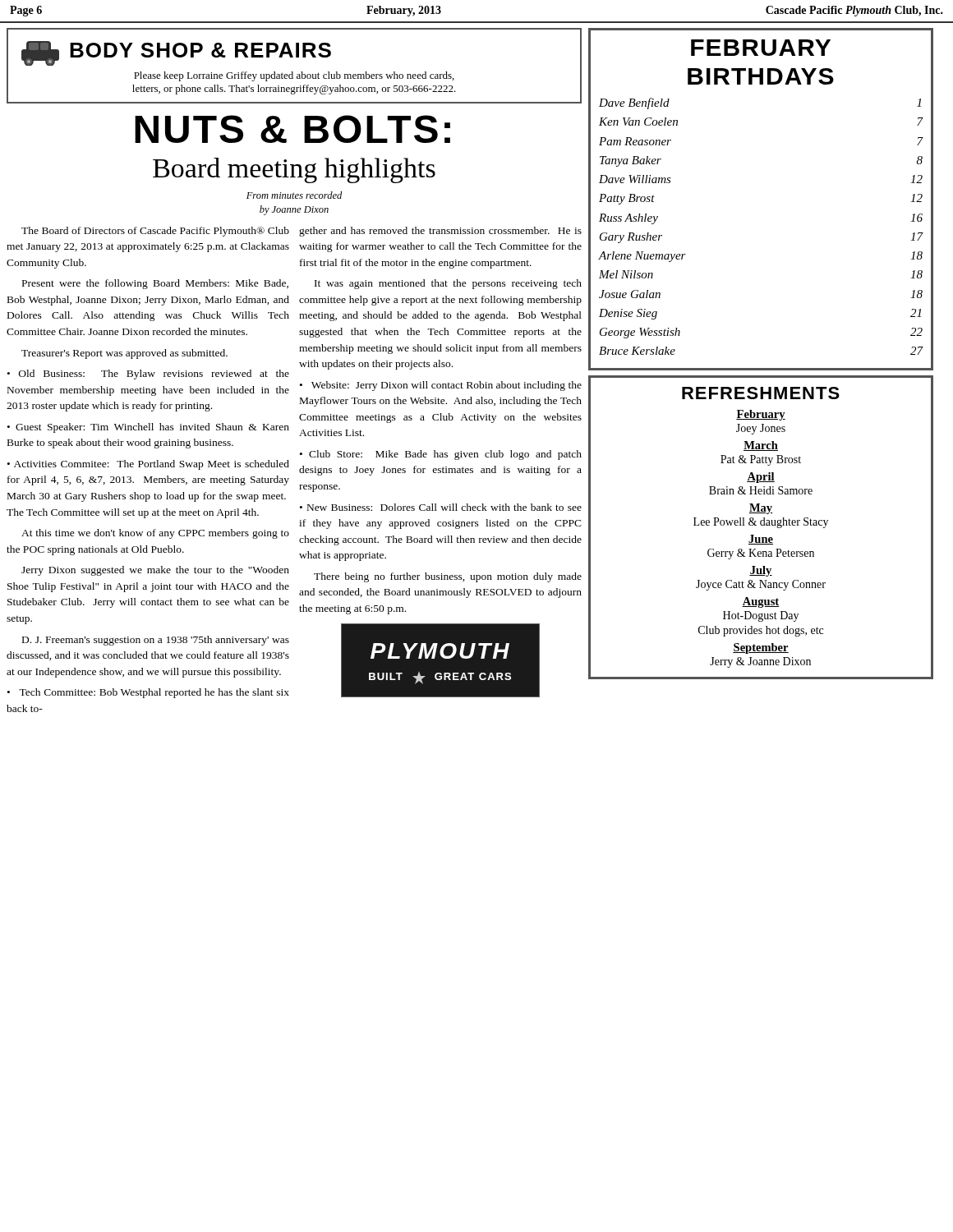
Task: Find the text block that says "gether and has removed the transmission crossmember."
Action: (x=440, y=460)
